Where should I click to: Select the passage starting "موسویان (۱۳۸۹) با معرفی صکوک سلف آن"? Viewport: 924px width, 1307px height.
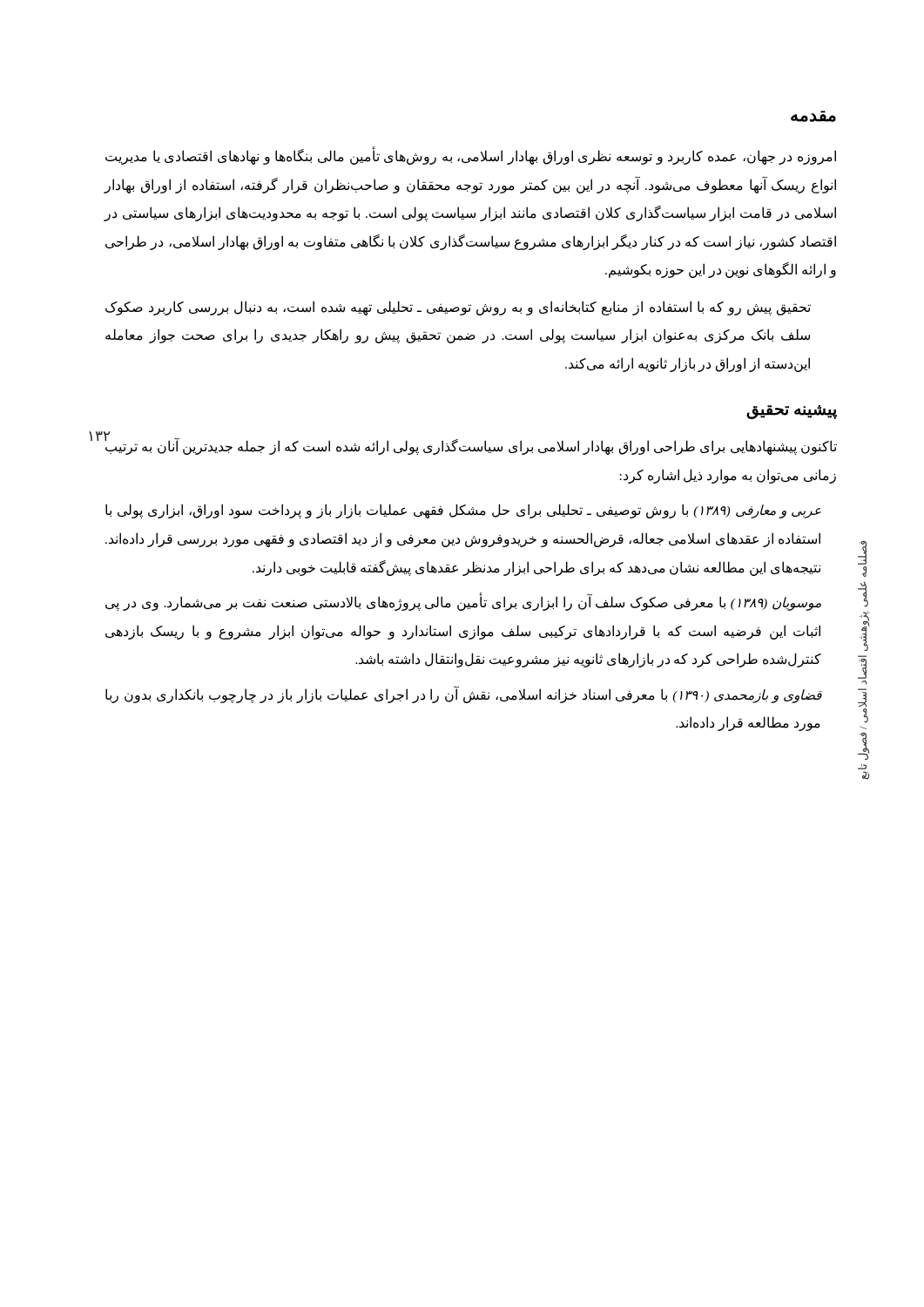click(x=463, y=631)
